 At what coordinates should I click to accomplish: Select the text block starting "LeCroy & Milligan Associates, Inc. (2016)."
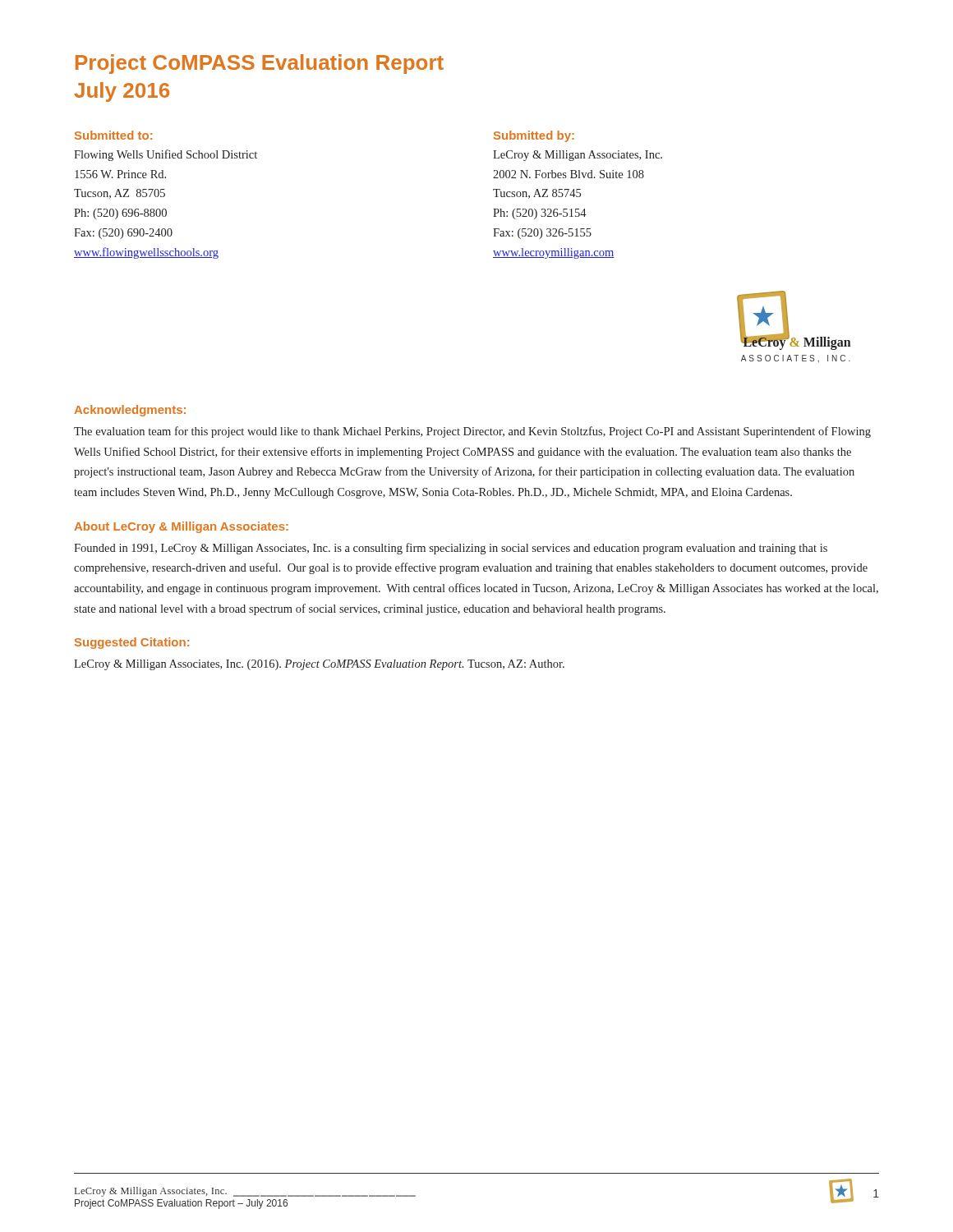319,664
